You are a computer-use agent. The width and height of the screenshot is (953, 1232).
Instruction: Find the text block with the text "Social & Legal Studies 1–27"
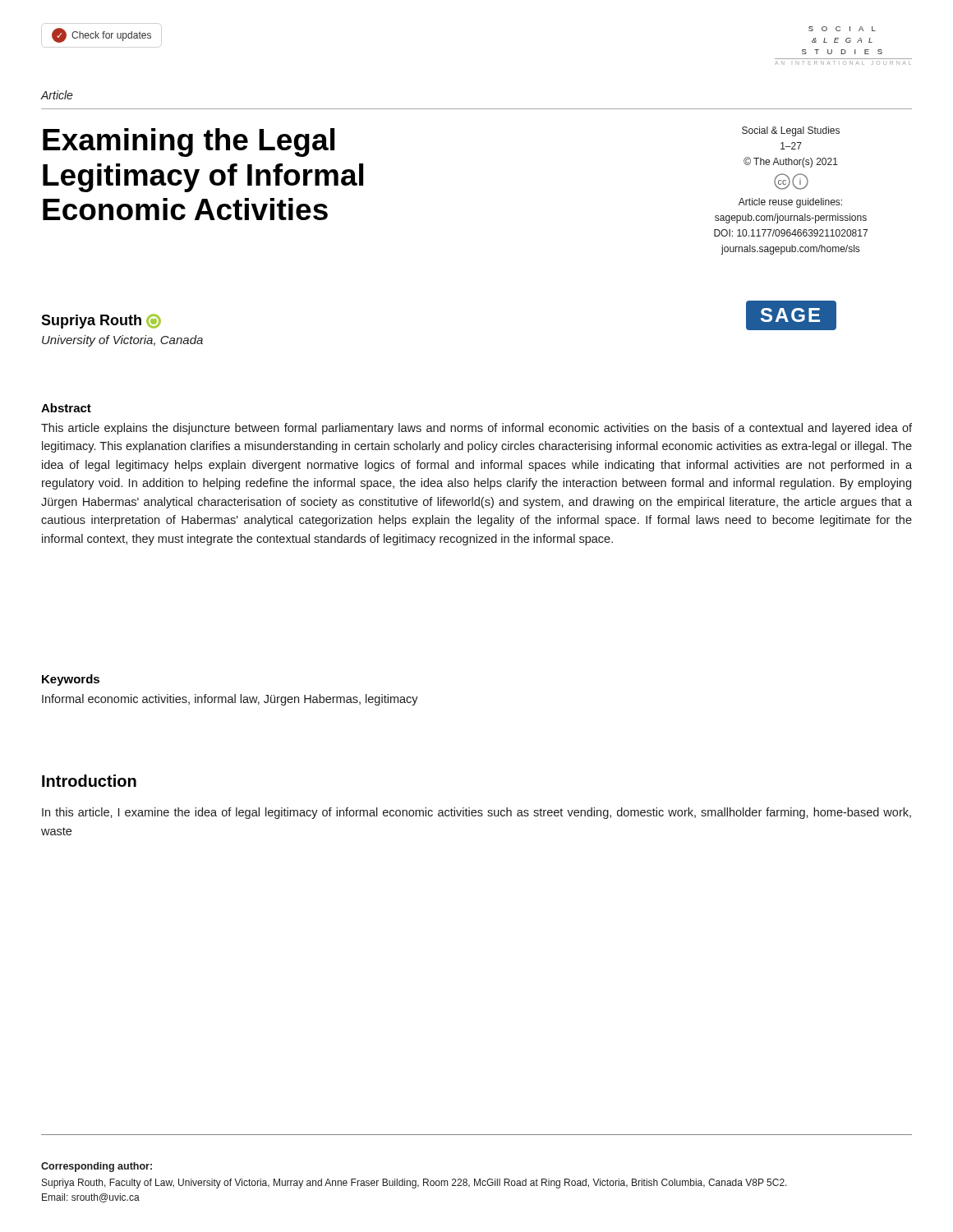tap(791, 190)
